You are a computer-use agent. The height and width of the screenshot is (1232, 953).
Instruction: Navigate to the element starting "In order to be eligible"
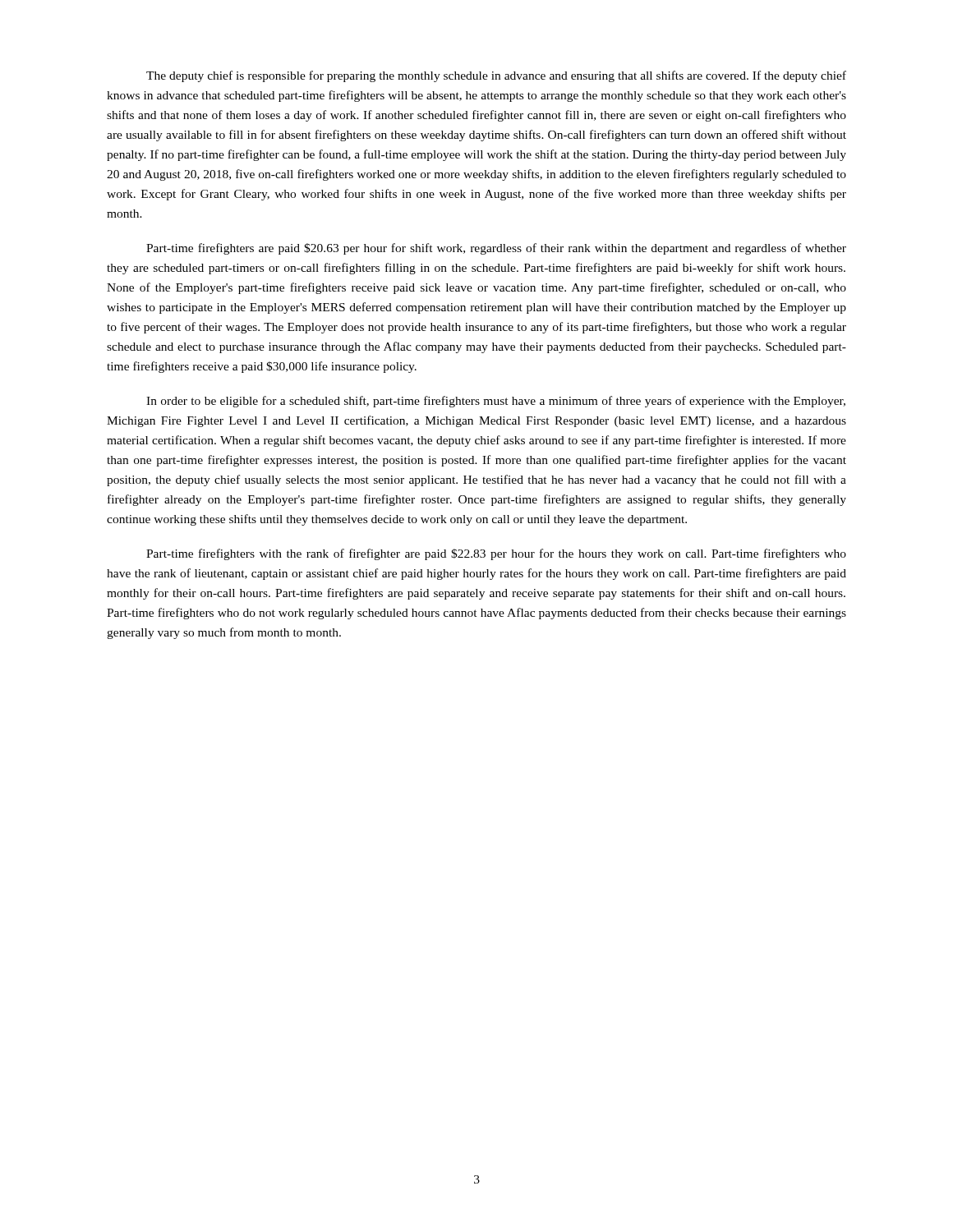point(476,460)
